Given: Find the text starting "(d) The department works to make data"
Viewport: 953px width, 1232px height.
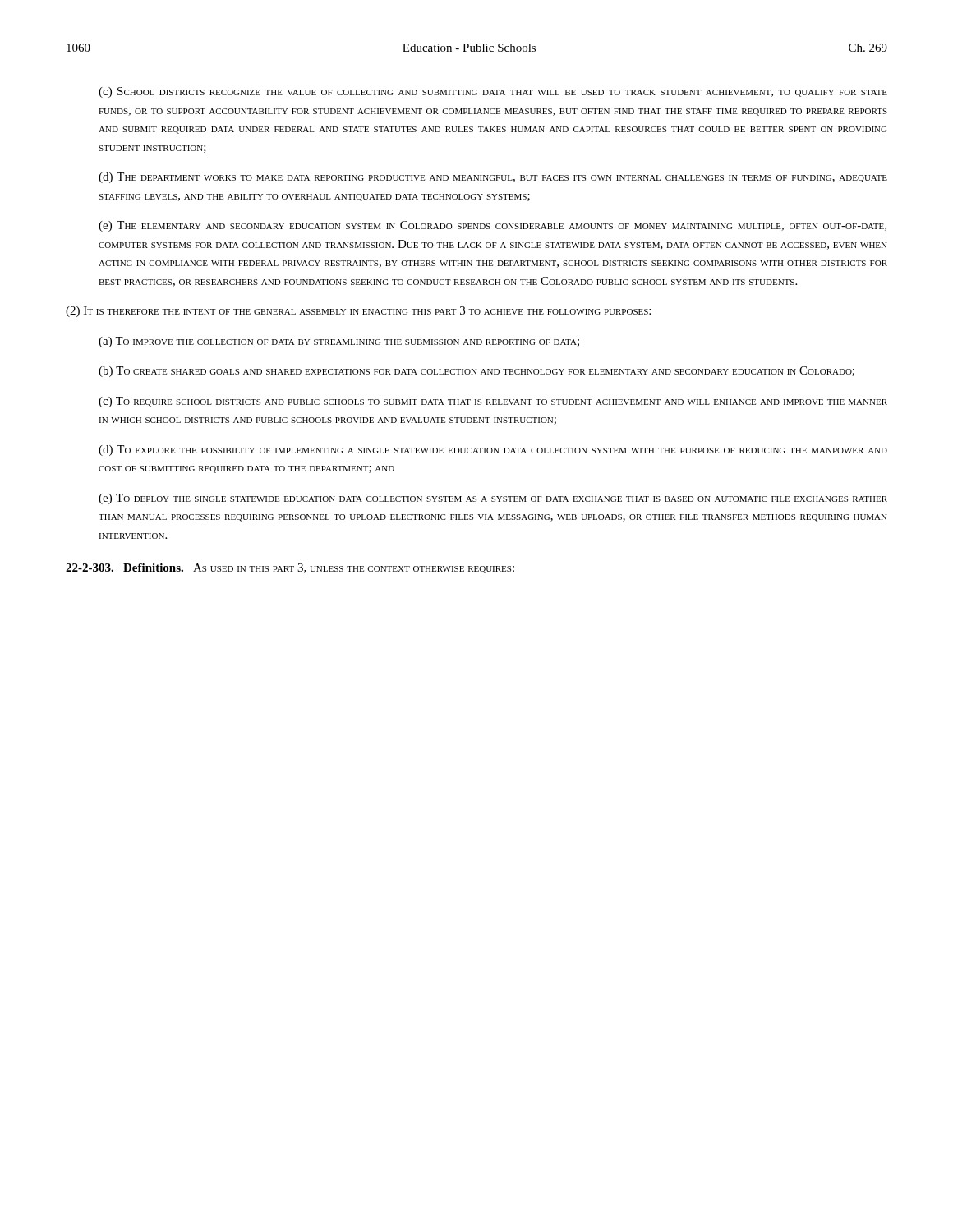Looking at the screenshot, I should pos(493,186).
